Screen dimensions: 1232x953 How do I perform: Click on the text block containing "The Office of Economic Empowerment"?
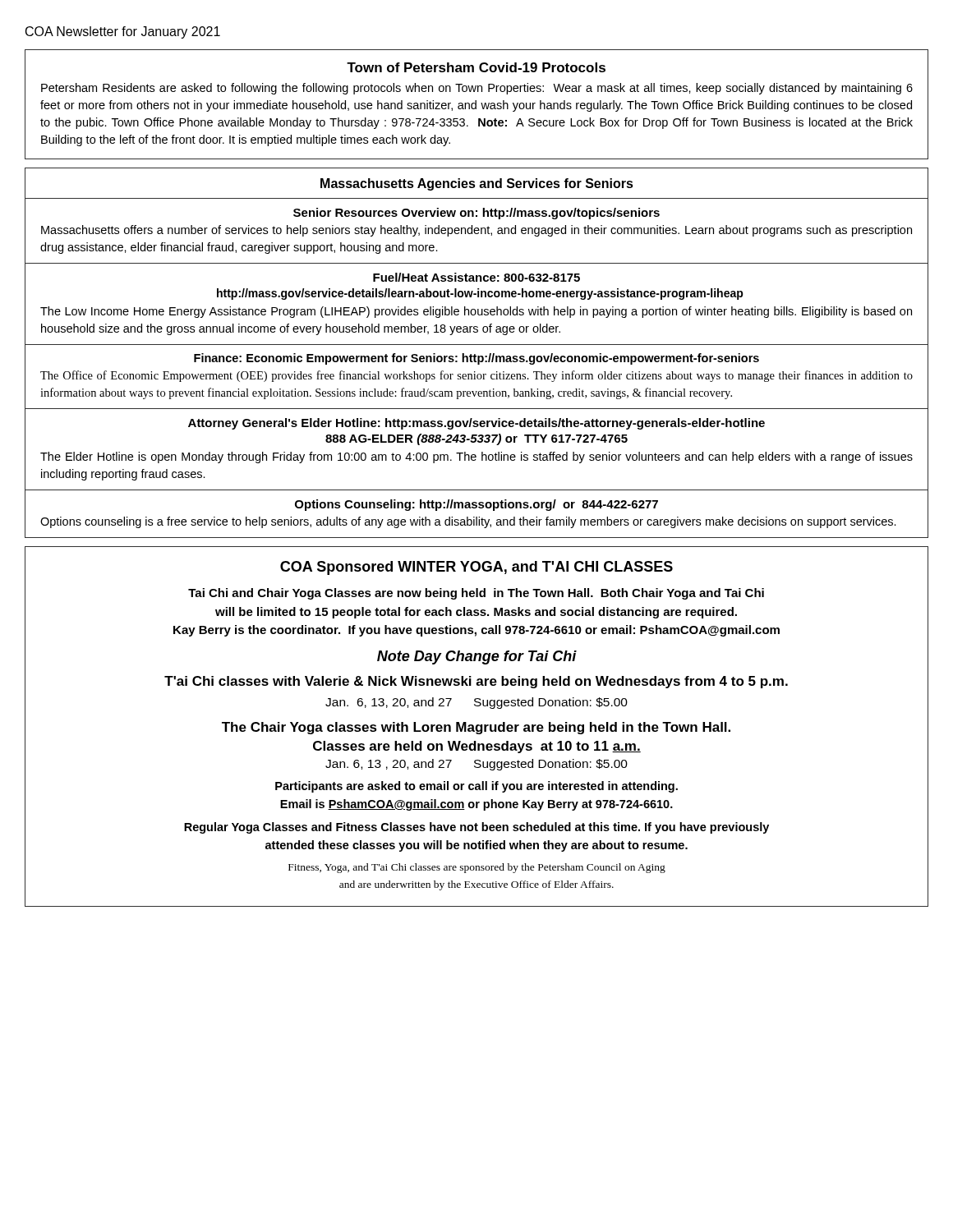tap(476, 384)
